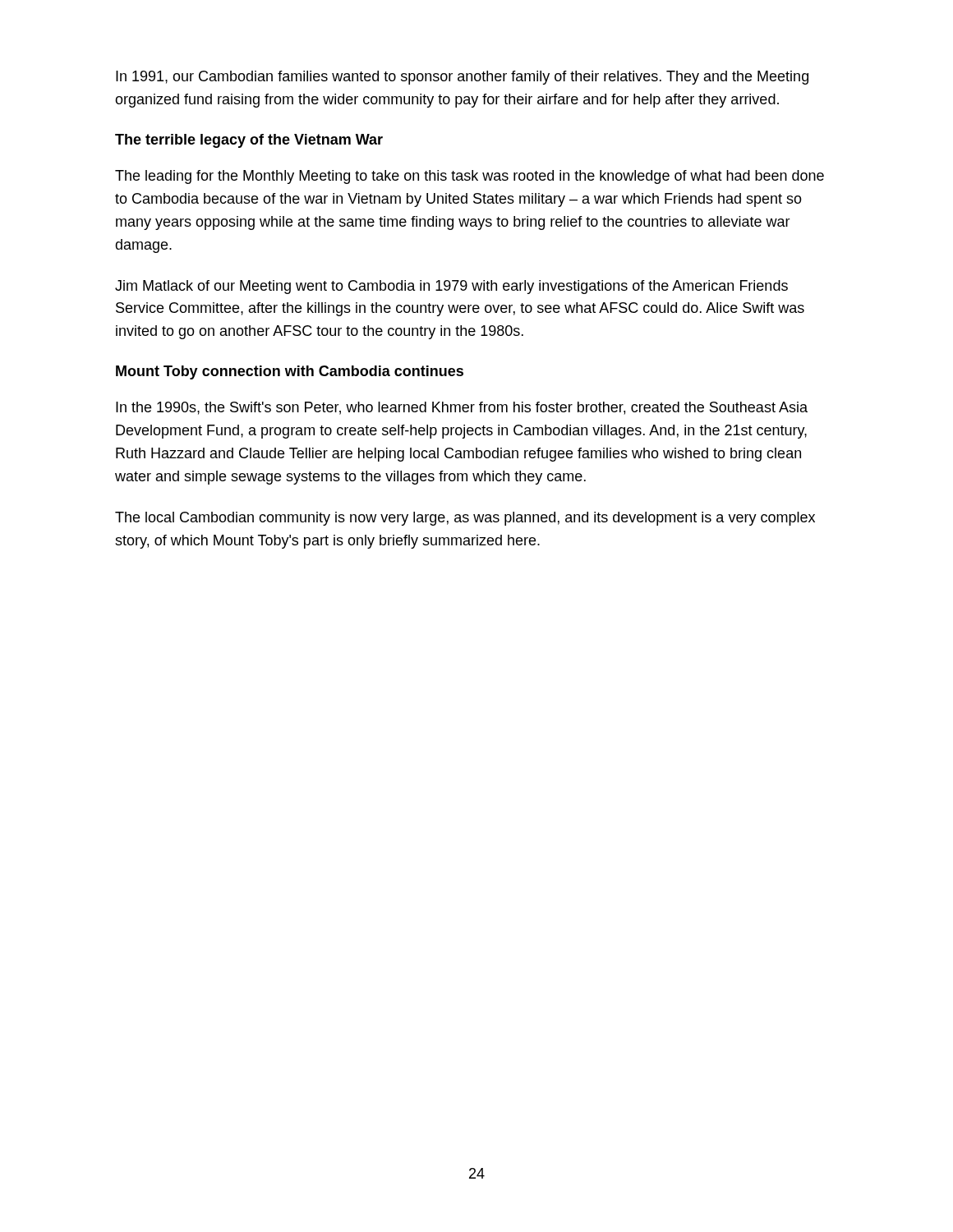Click on the text block starting "In the 1990s, the Swift's son"
The height and width of the screenshot is (1232, 953).
point(461,442)
